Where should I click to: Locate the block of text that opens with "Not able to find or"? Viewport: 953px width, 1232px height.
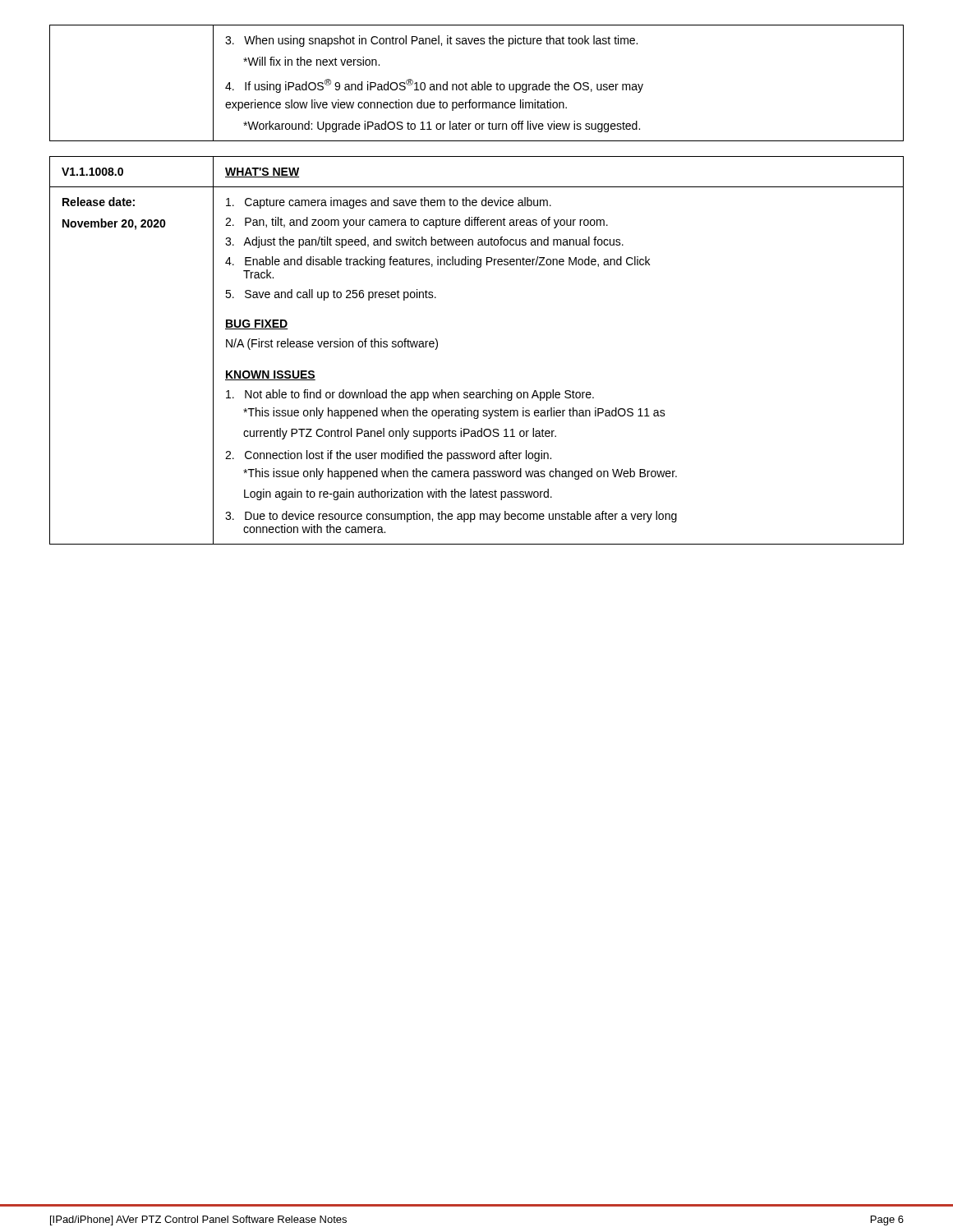(x=410, y=394)
